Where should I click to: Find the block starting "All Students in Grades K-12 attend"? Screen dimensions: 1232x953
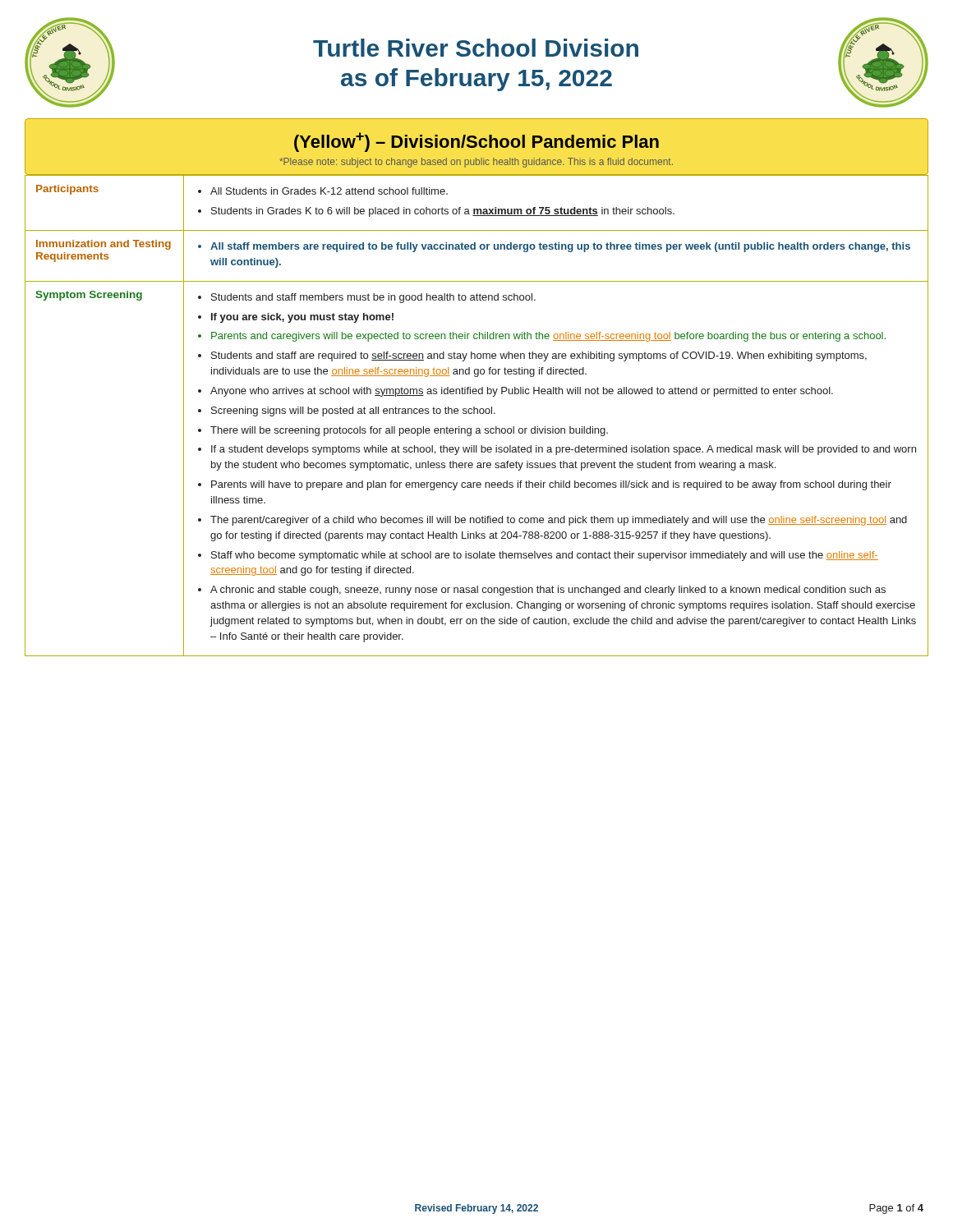pos(329,191)
